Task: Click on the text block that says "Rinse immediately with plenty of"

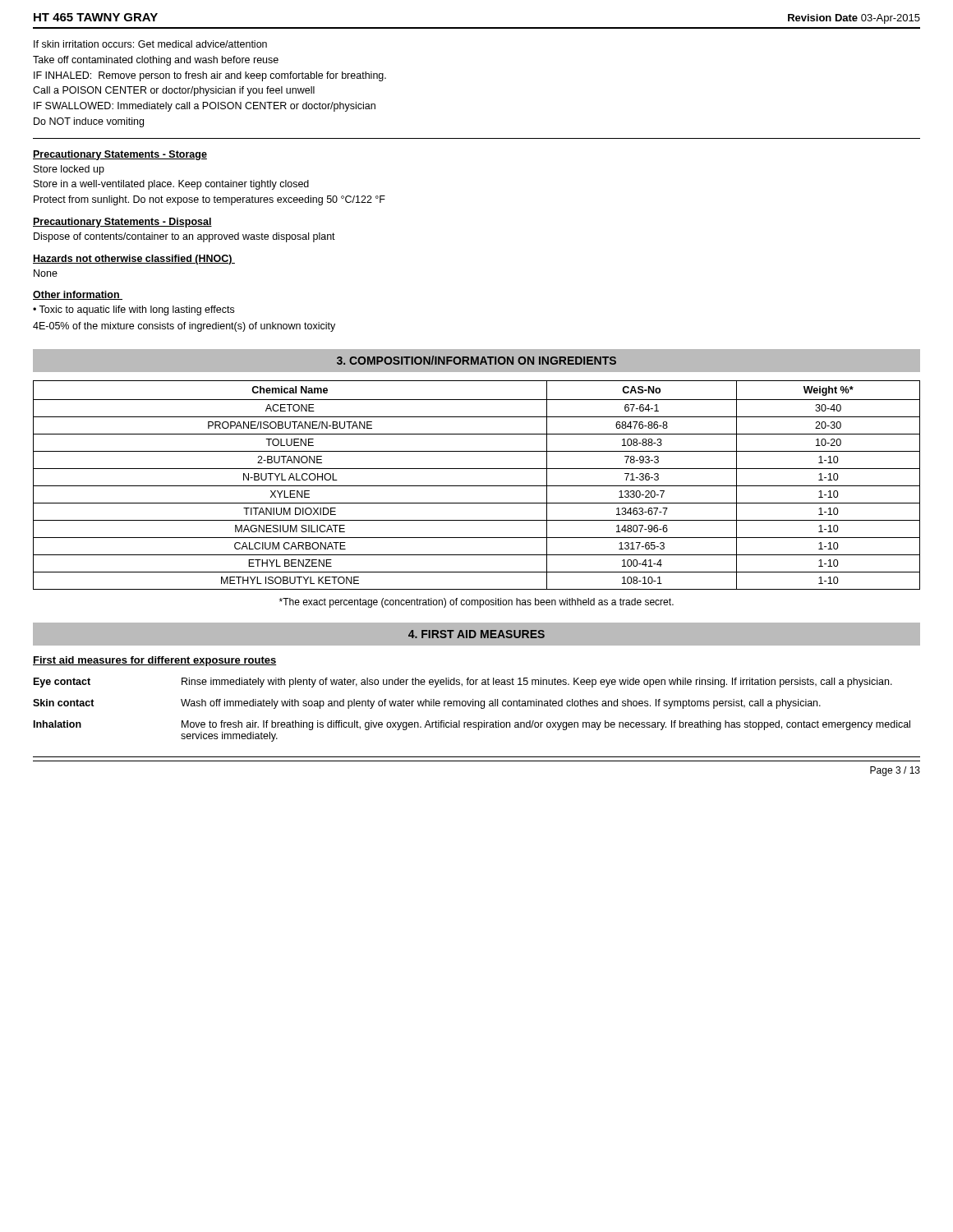Action: click(x=537, y=682)
